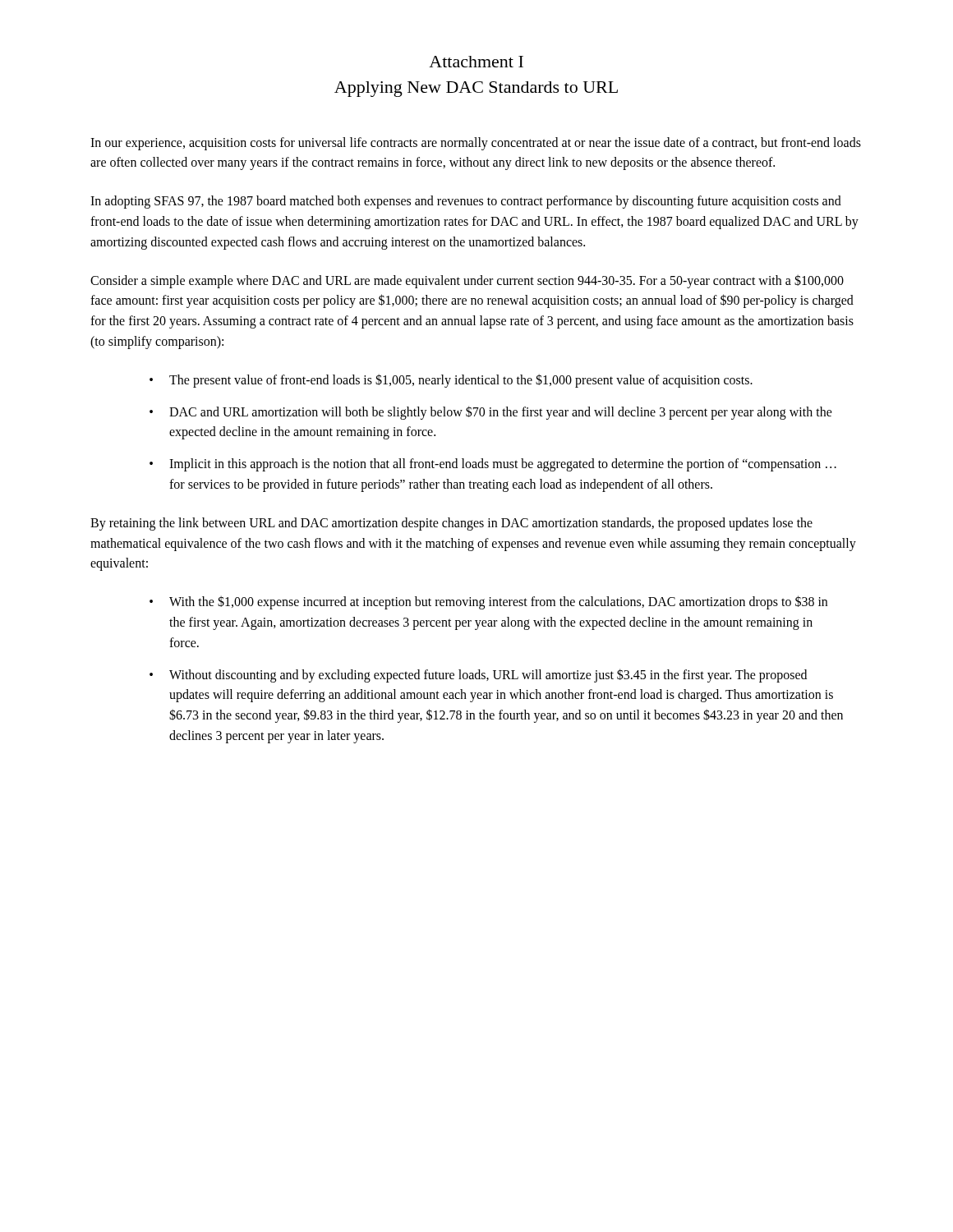Locate the block of text that opens with "• Without discounting and by excluding expected"
953x1232 pixels.
pyautogui.click(x=493, y=706)
